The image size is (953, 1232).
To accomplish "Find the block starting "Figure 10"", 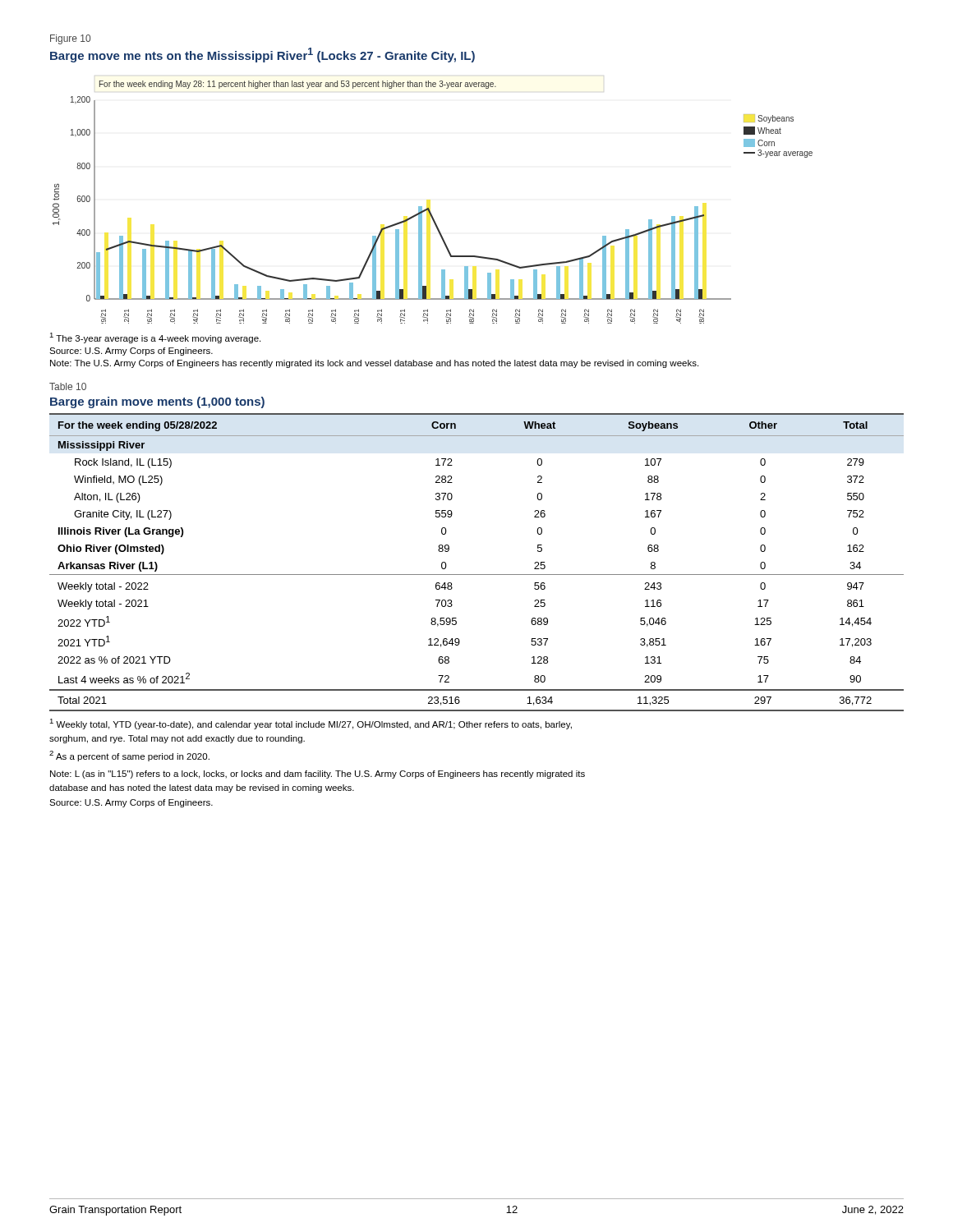I will pos(70,39).
